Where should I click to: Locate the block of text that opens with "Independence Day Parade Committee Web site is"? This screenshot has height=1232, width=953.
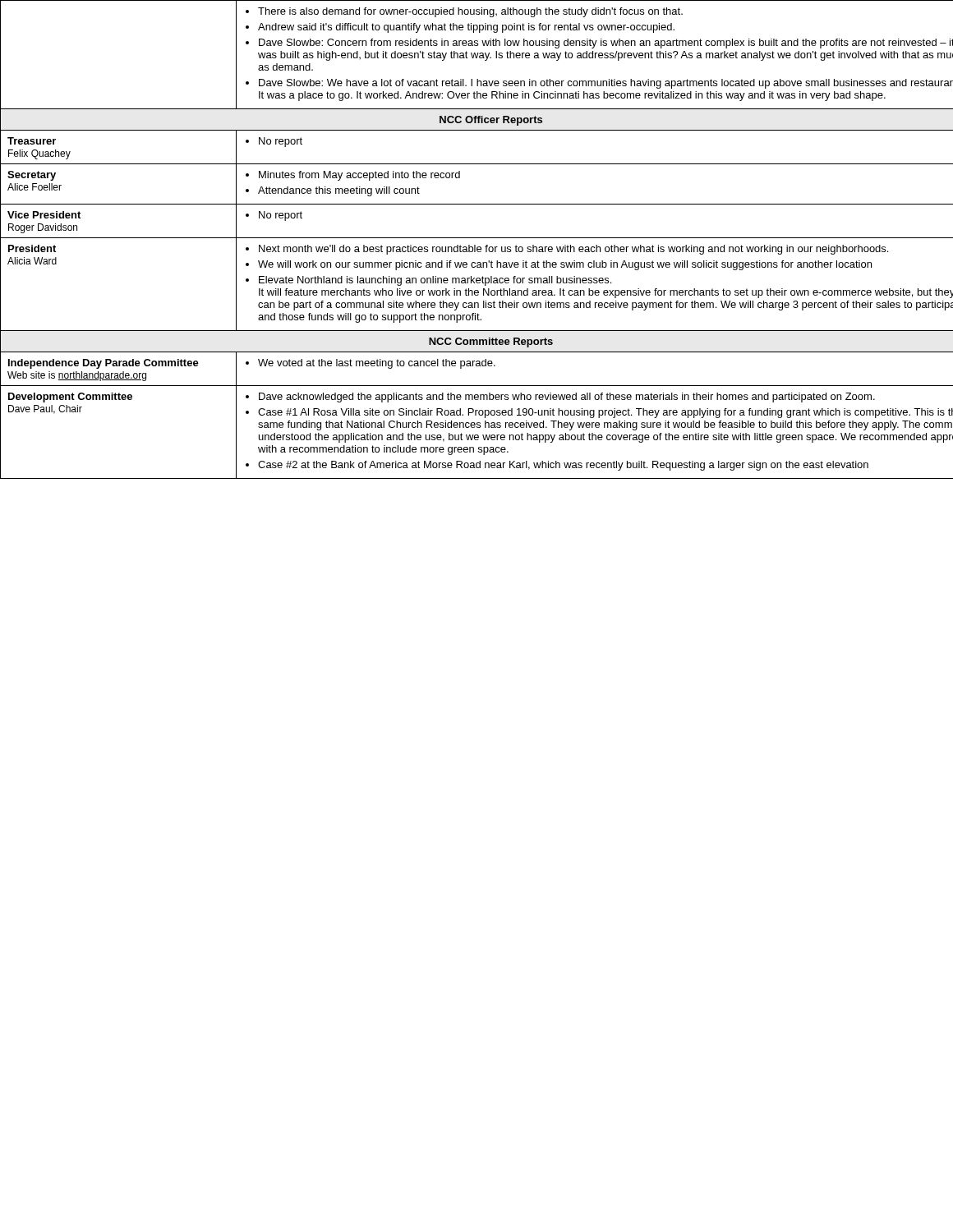tap(103, 369)
